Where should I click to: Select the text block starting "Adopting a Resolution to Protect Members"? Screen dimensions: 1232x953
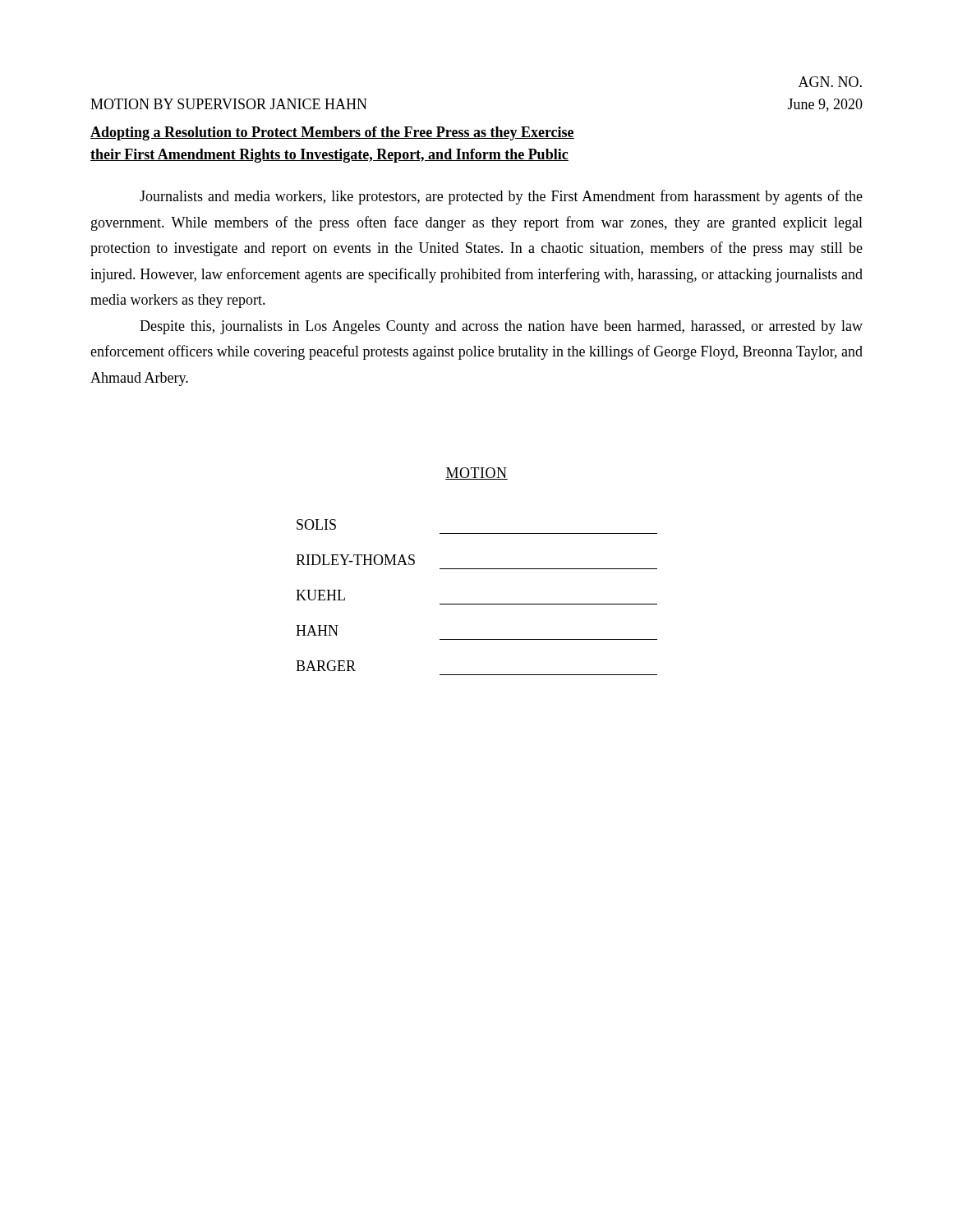[x=476, y=144]
